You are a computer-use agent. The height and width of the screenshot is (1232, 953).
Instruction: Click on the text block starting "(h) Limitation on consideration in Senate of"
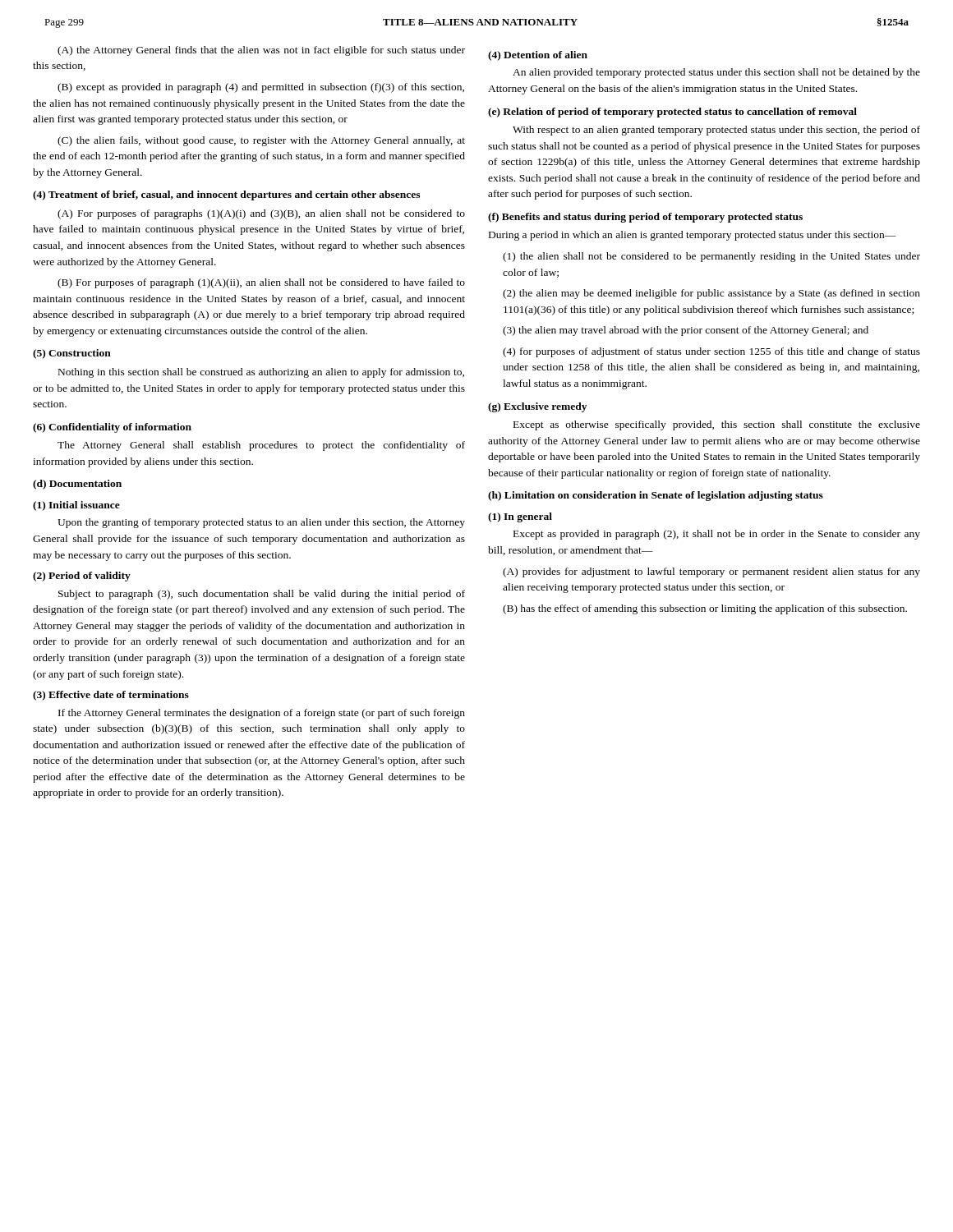coord(655,495)
